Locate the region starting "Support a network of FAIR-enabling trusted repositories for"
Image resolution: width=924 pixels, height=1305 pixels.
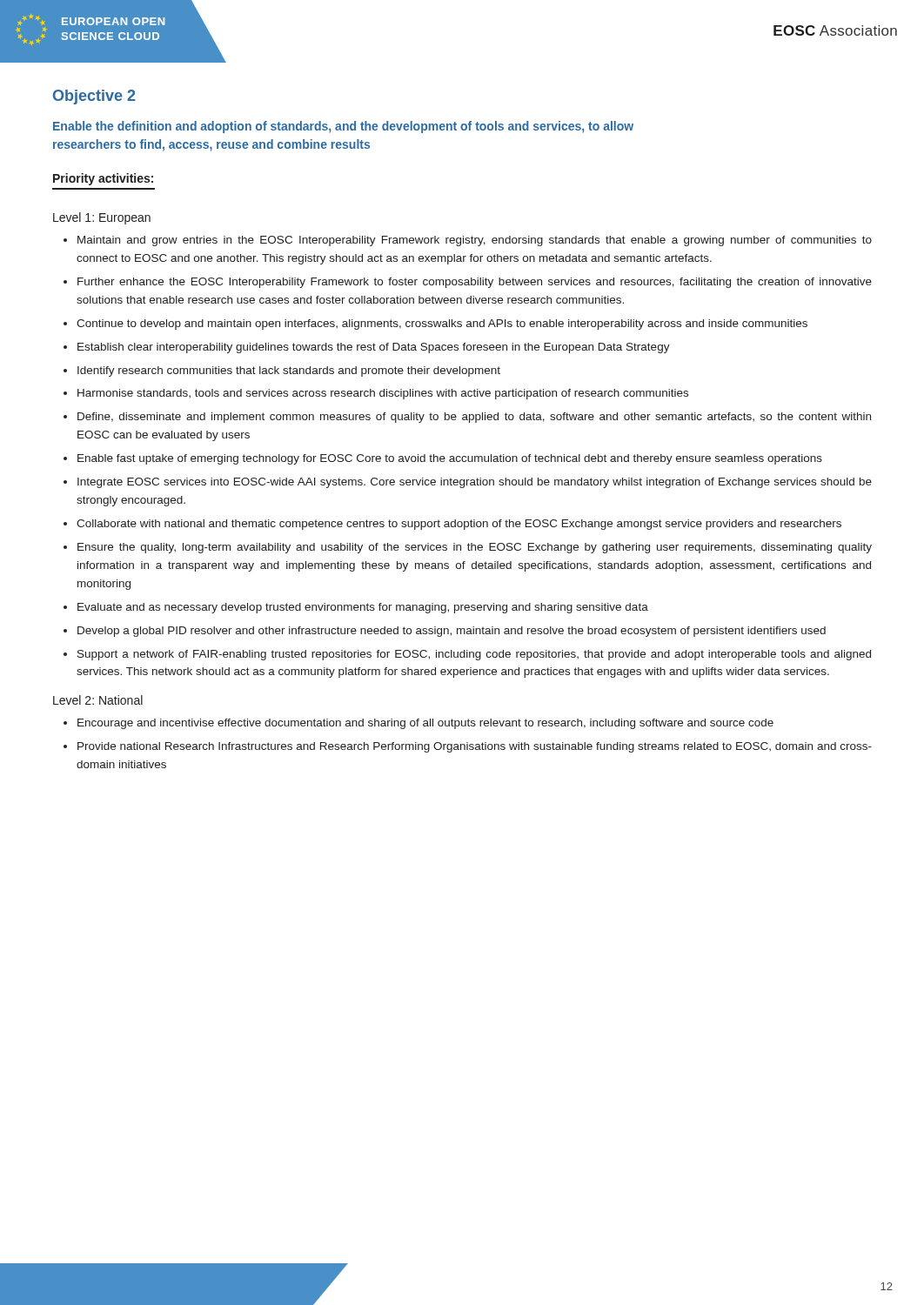coord(474,662)
